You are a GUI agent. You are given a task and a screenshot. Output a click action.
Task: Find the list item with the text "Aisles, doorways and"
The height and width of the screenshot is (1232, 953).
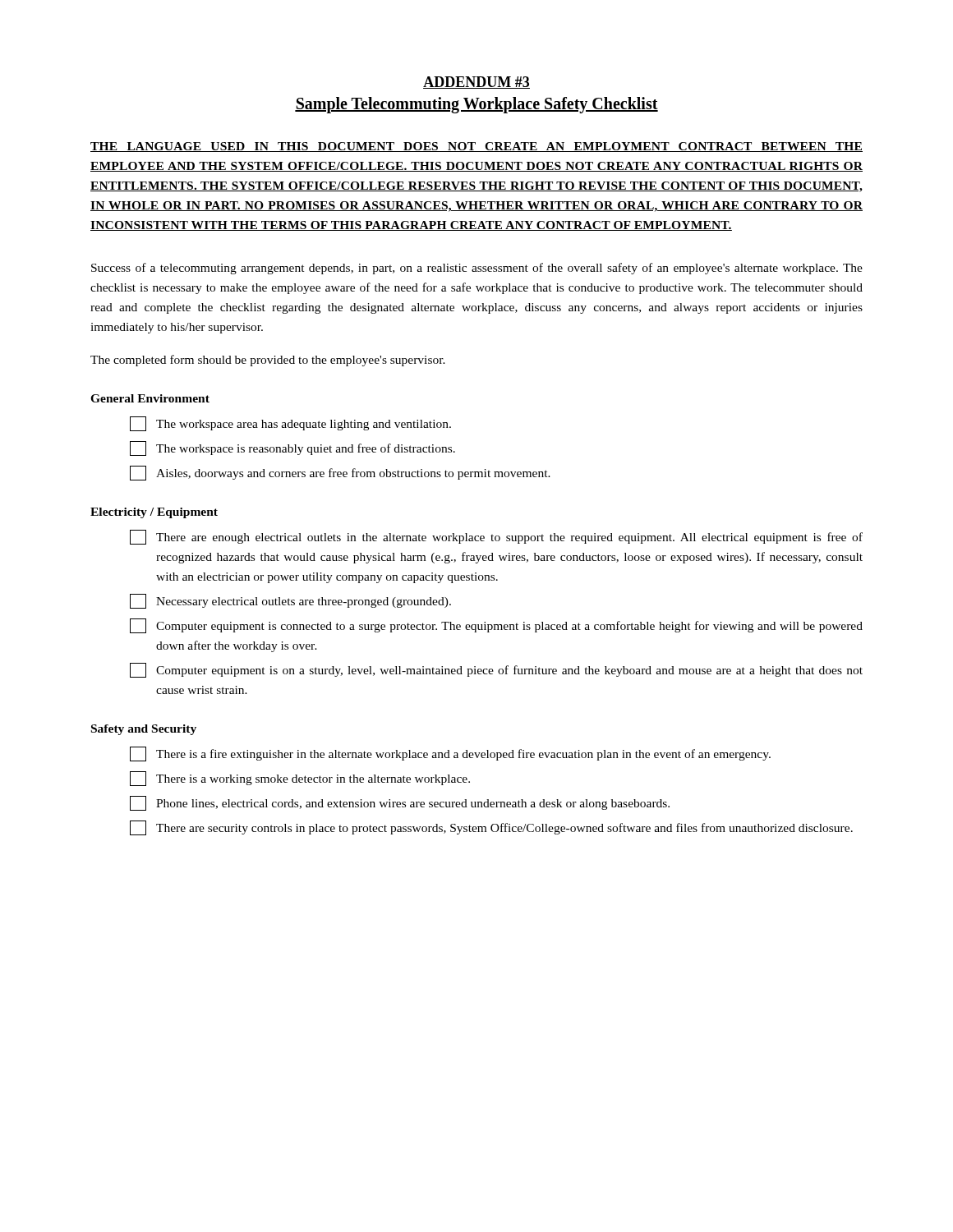(496, 473)
